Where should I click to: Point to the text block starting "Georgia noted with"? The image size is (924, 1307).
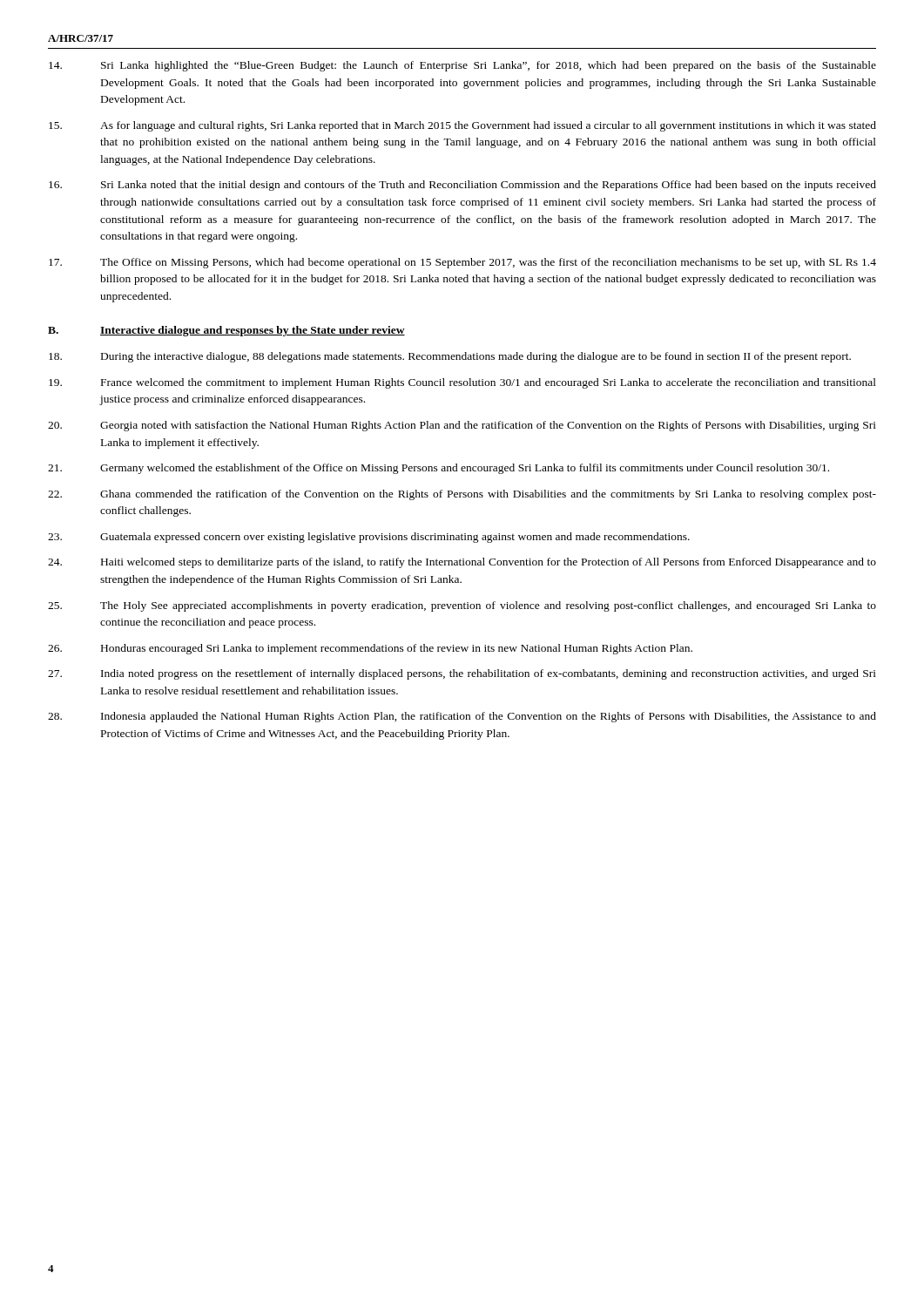(462, 434)
